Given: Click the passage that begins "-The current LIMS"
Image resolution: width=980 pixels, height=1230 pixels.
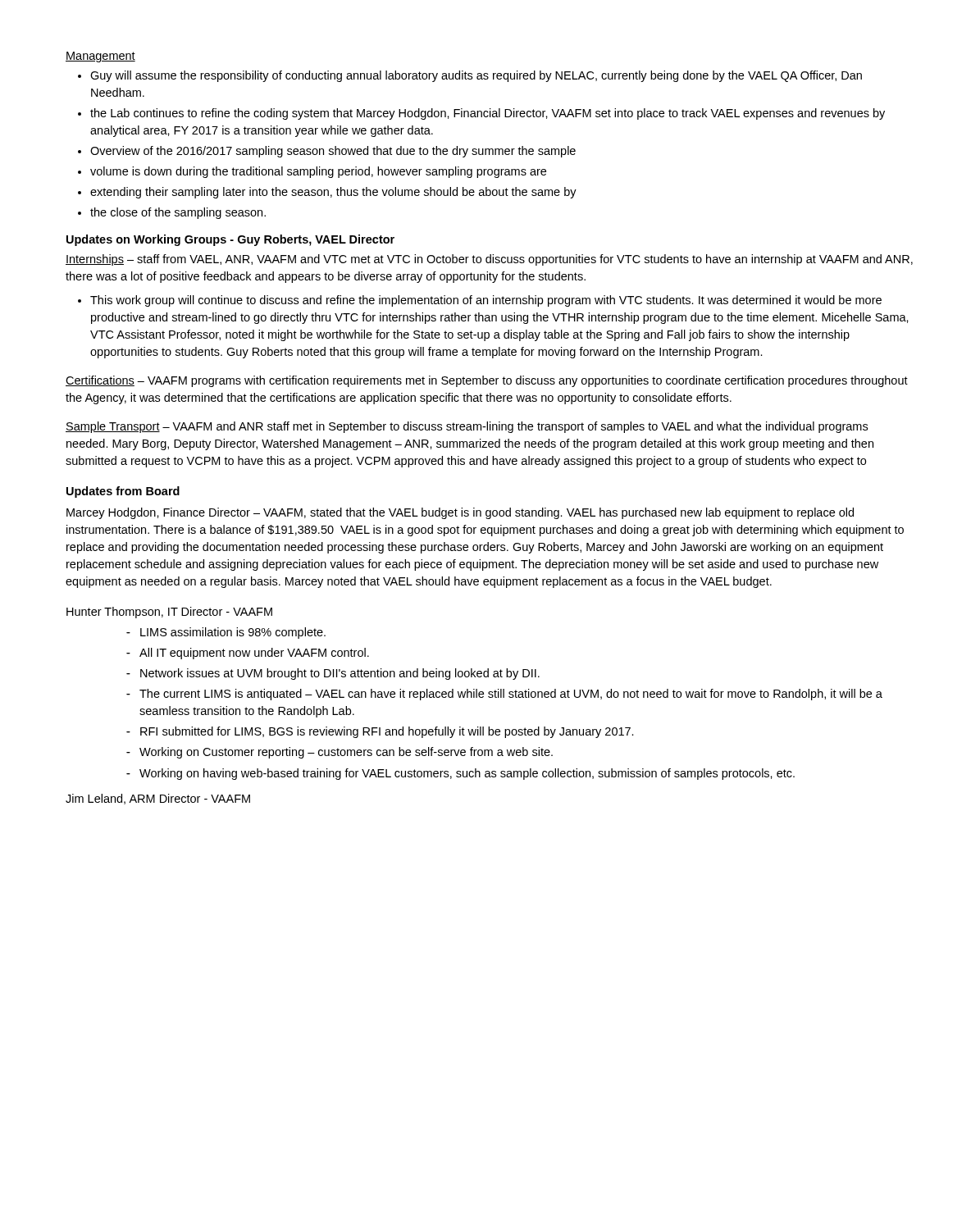Looking at the screenshot, I should click(x=511, y=702).
